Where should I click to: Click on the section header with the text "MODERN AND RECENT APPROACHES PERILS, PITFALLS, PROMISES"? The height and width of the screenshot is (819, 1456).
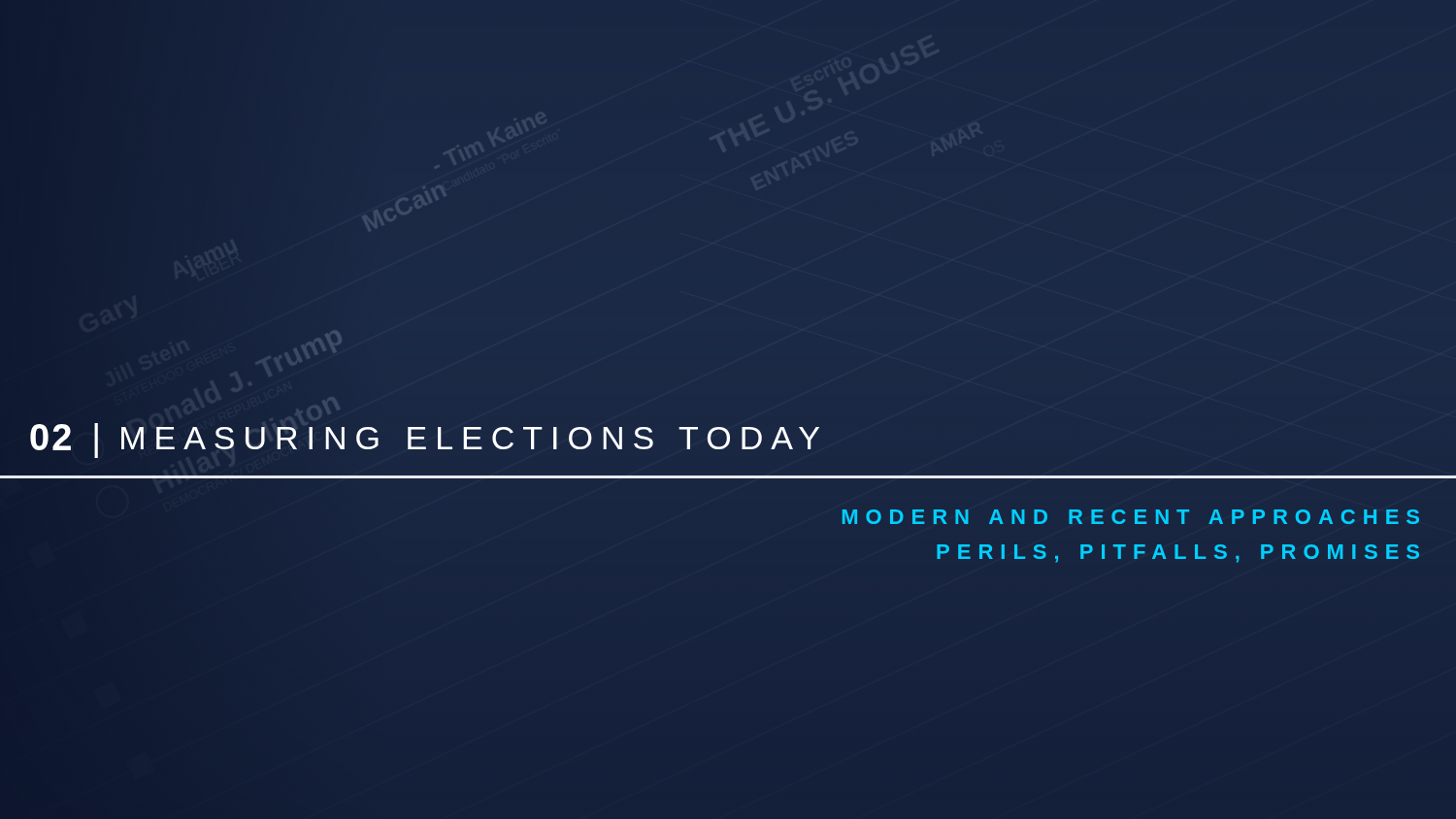[x=980, y=535]
